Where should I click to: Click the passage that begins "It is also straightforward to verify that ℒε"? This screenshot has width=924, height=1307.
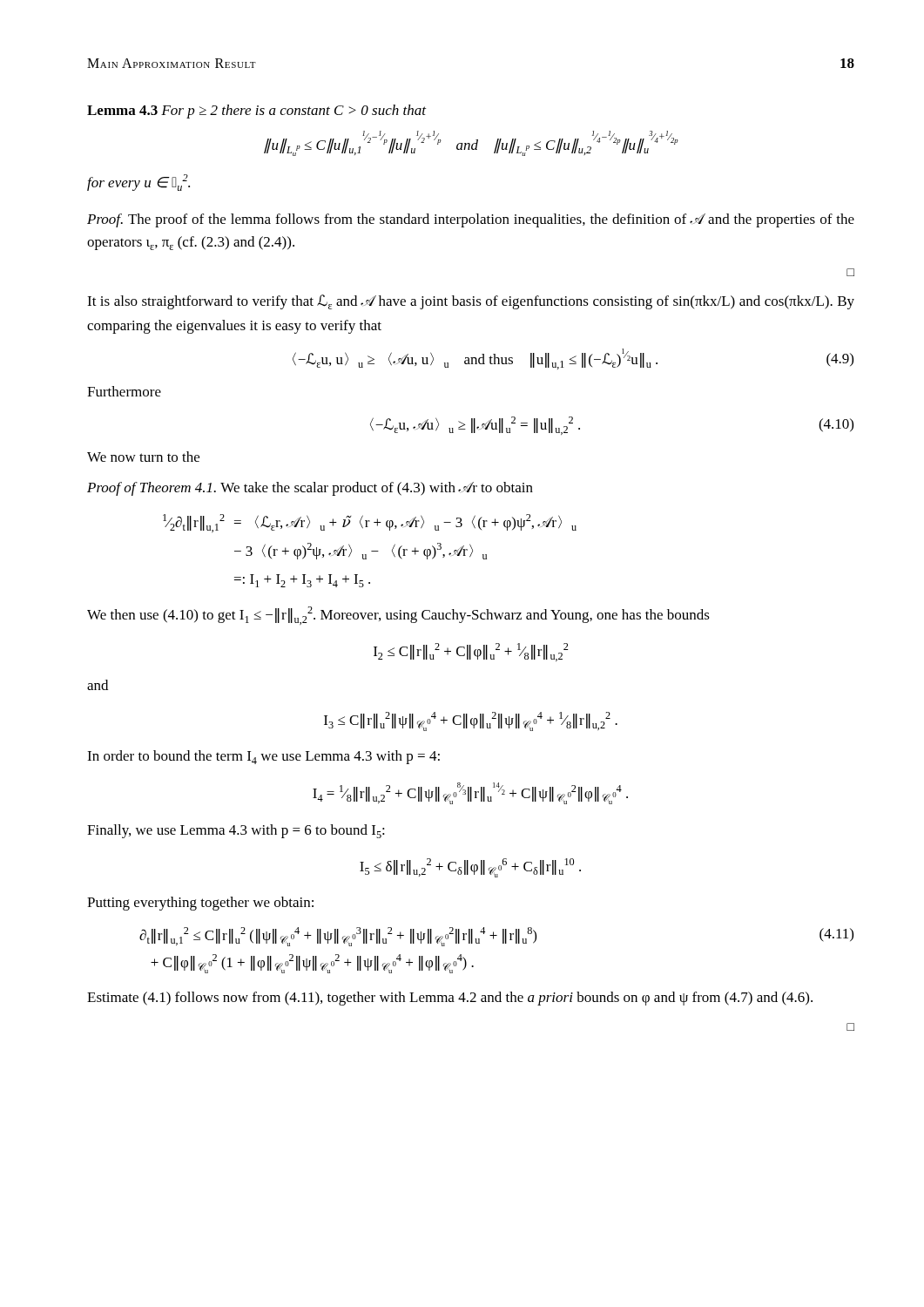point(471,314)
